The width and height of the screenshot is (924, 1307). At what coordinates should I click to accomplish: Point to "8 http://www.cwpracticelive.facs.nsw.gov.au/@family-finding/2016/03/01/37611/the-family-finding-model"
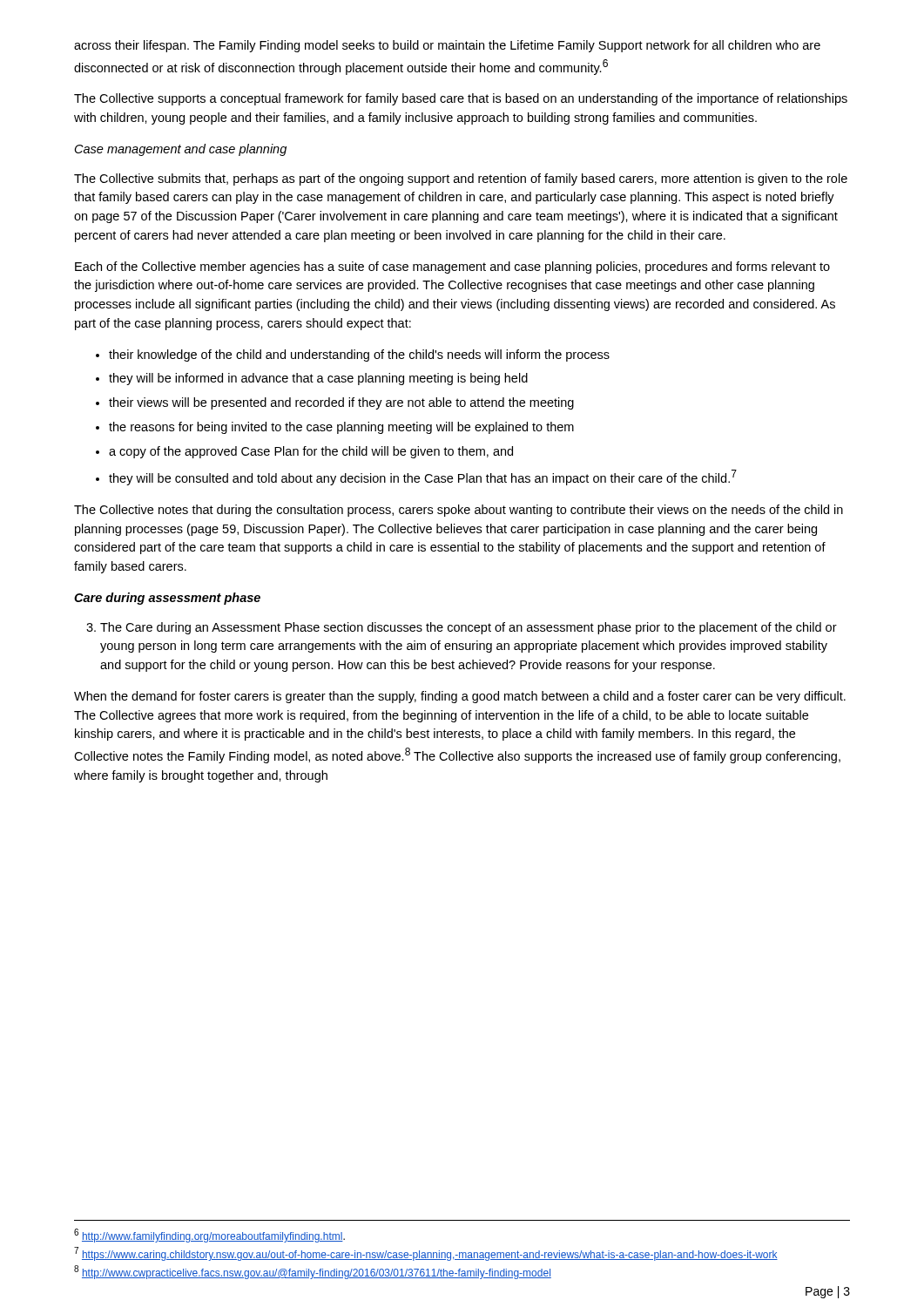[x=313, y=1272]
